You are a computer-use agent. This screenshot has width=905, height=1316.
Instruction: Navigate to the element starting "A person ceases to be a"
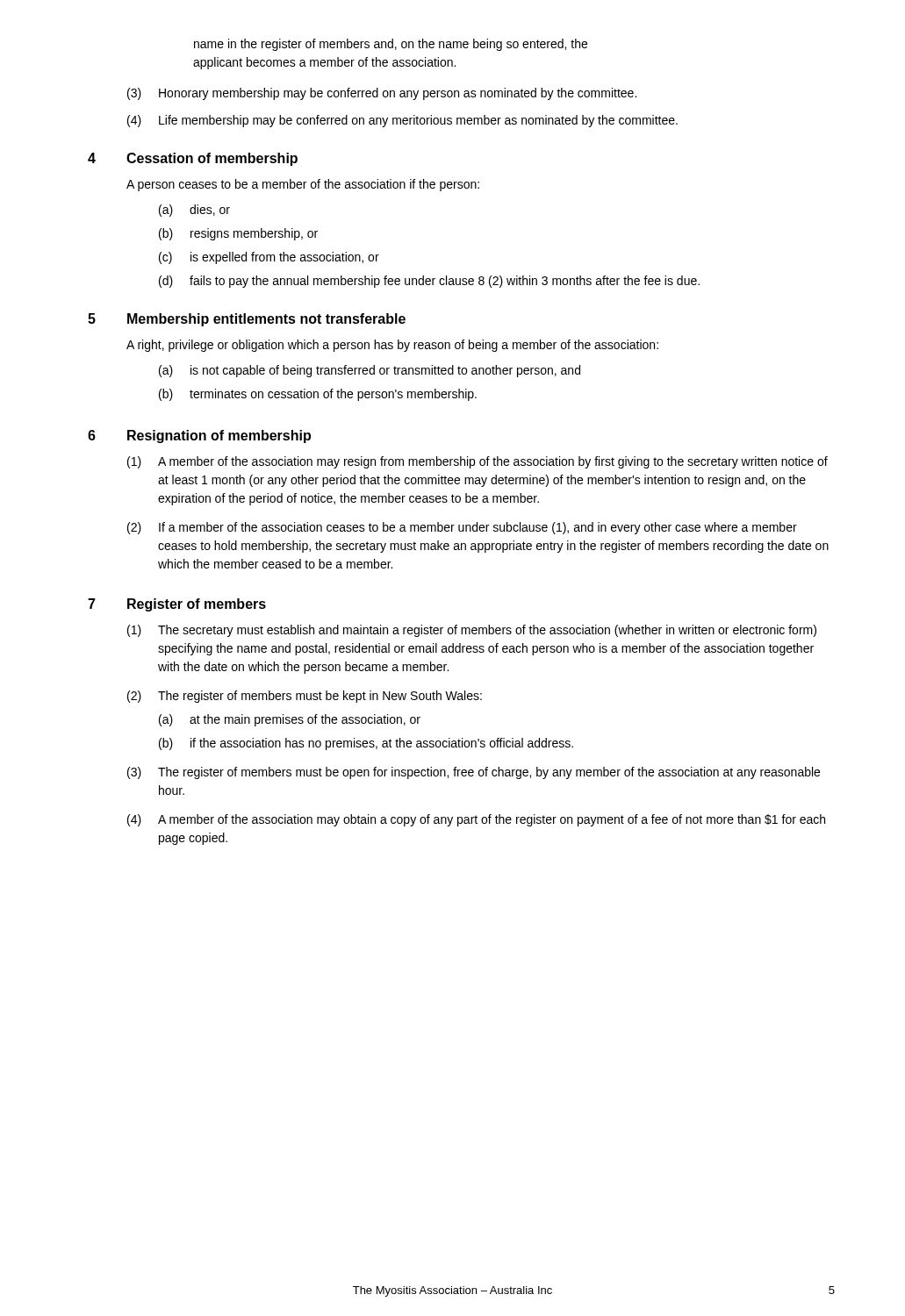(x=303, y=184)
